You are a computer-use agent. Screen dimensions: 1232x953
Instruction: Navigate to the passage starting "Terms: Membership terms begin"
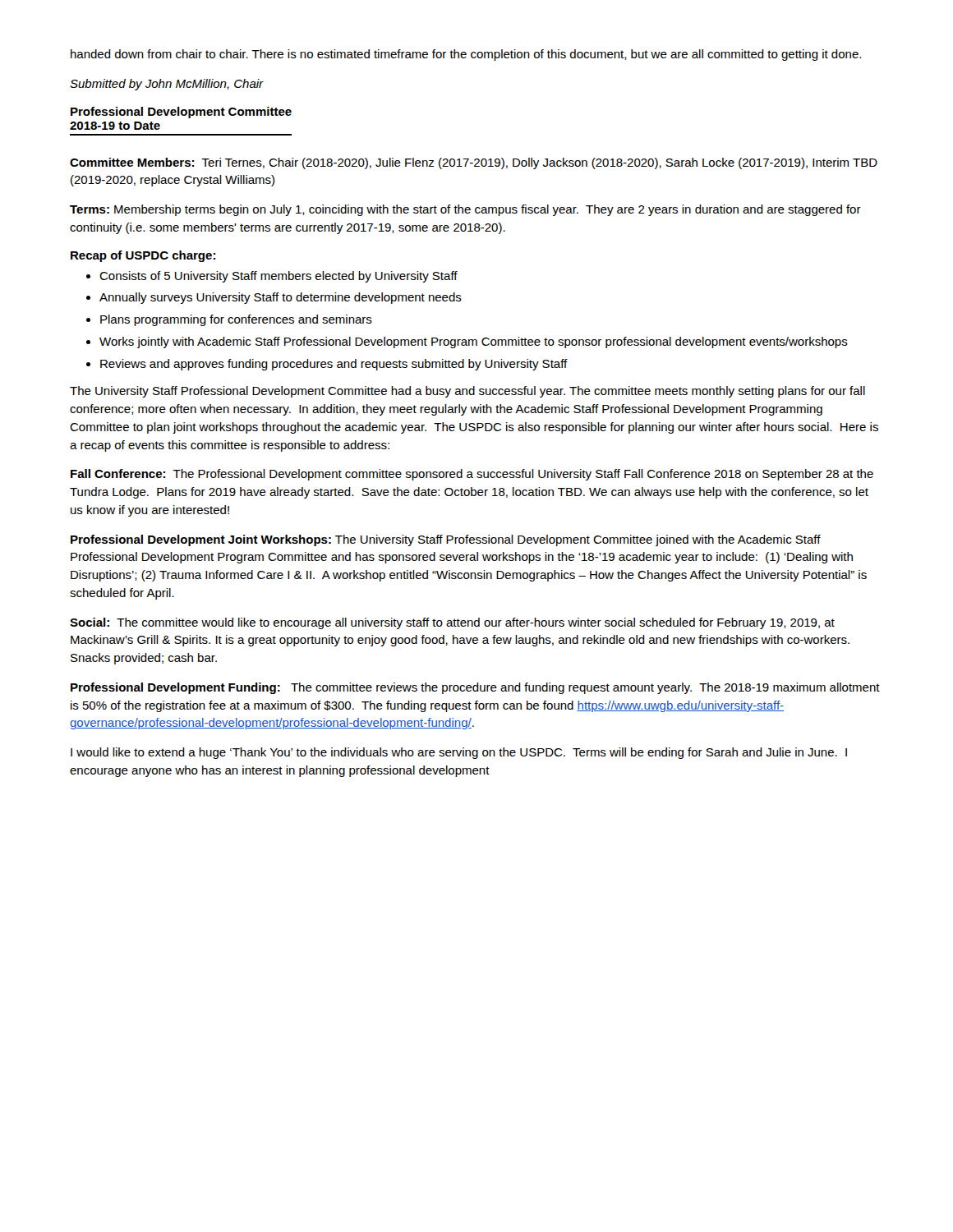click(465, 218)
